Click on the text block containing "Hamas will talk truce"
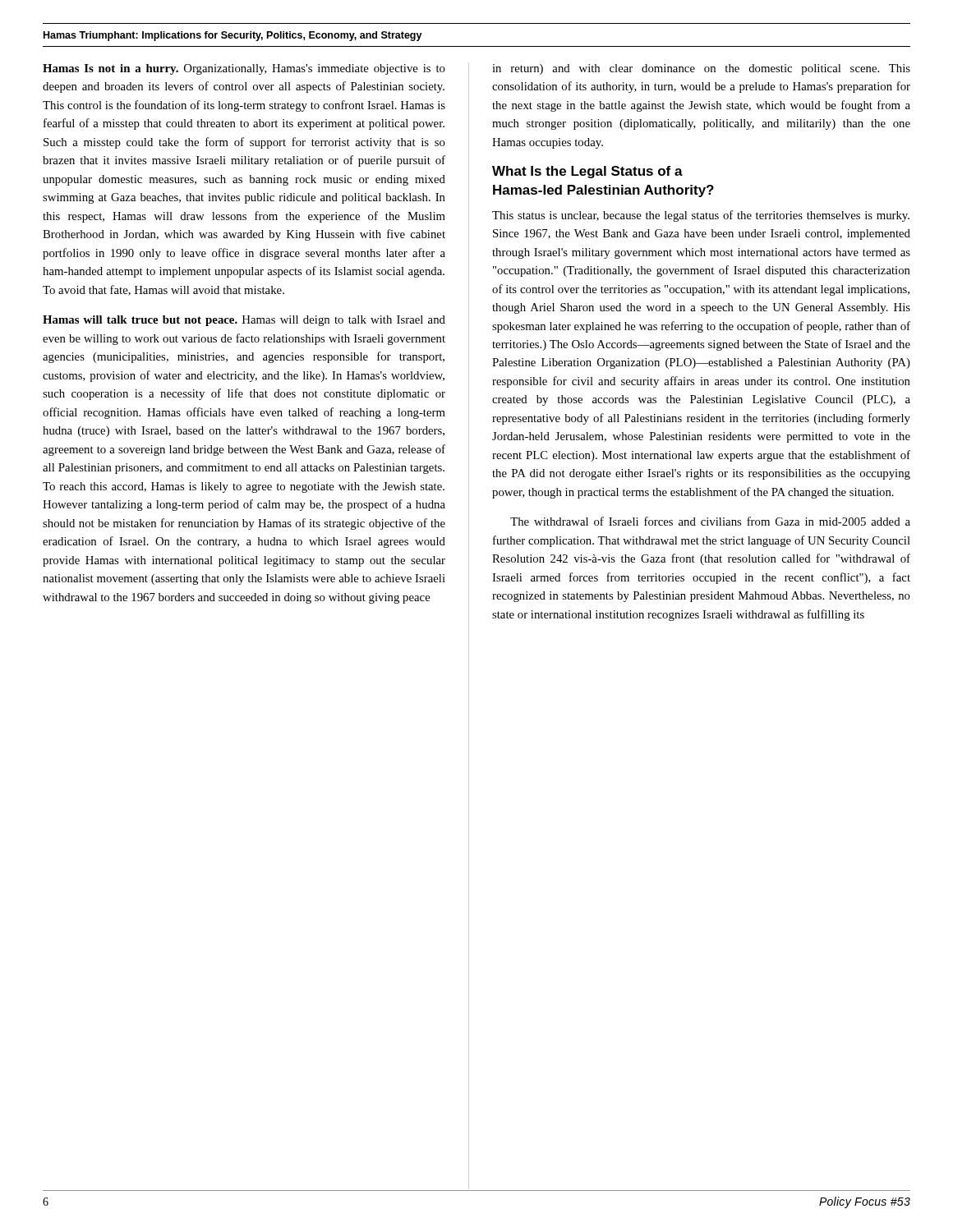 click(x=244, y=458)
